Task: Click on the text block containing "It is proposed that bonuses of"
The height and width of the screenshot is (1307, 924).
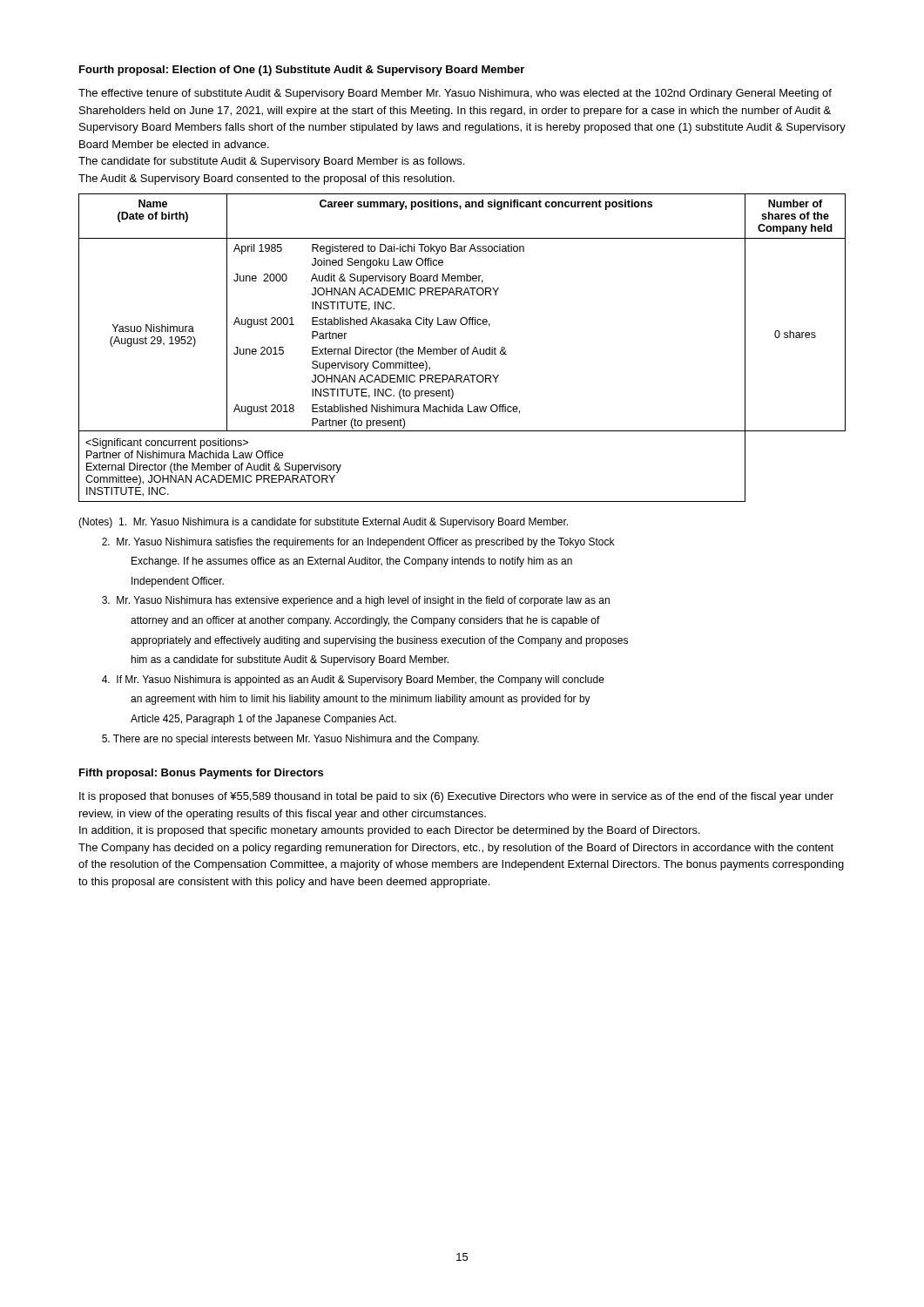Action: (461, 839)
